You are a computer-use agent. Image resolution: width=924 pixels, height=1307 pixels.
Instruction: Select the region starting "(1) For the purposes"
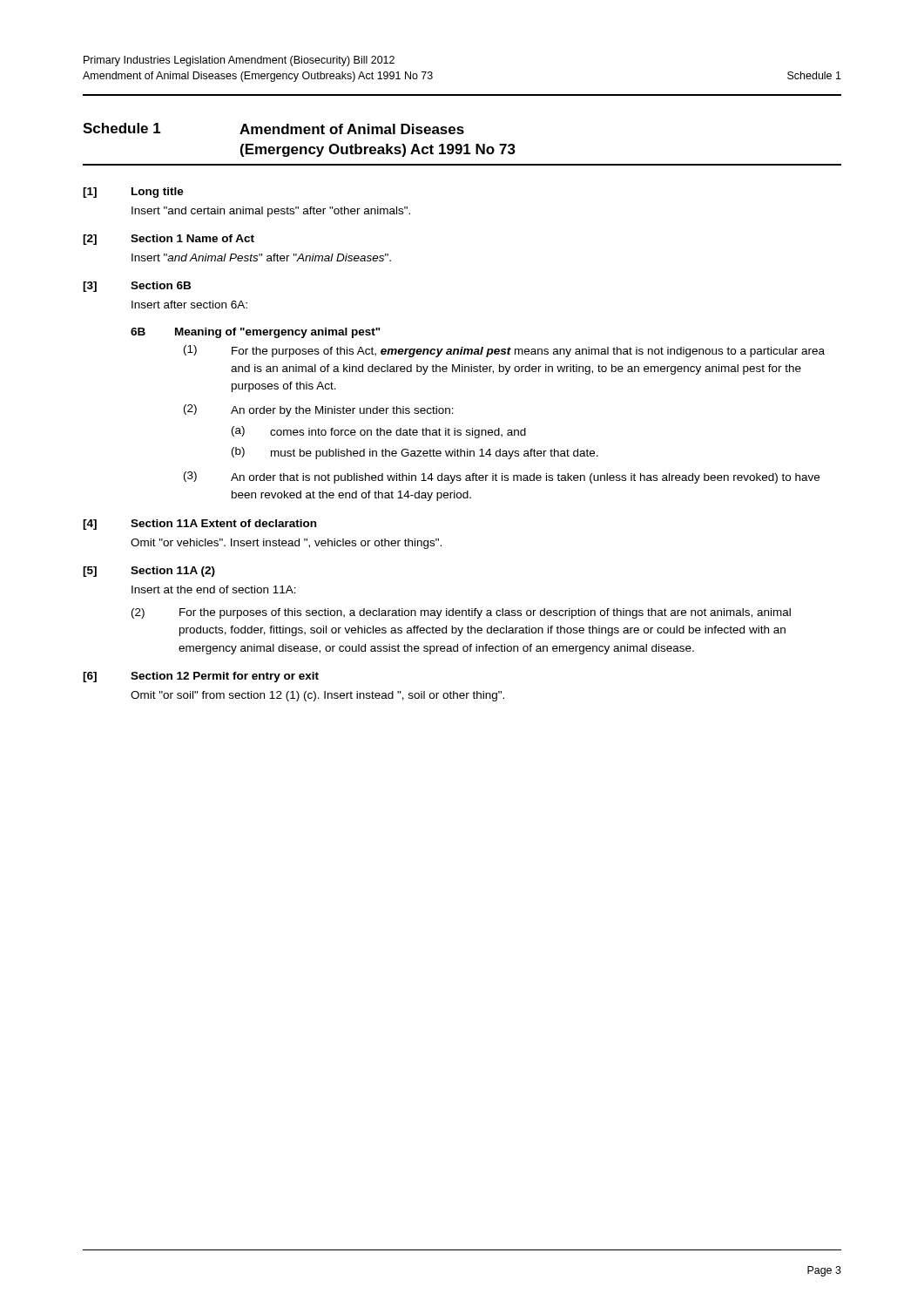point(508,369)
